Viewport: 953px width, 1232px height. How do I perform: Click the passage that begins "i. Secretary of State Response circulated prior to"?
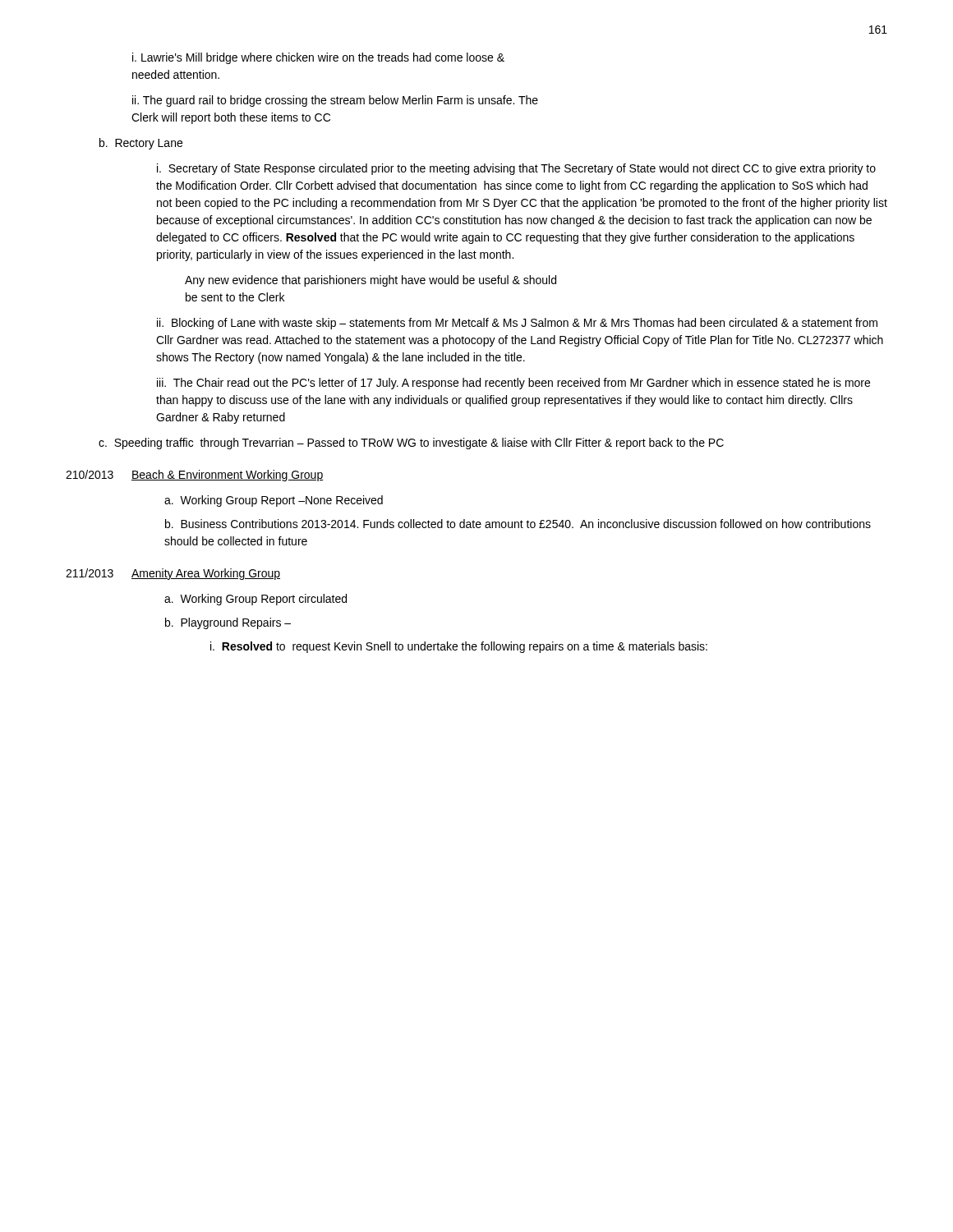522,211
